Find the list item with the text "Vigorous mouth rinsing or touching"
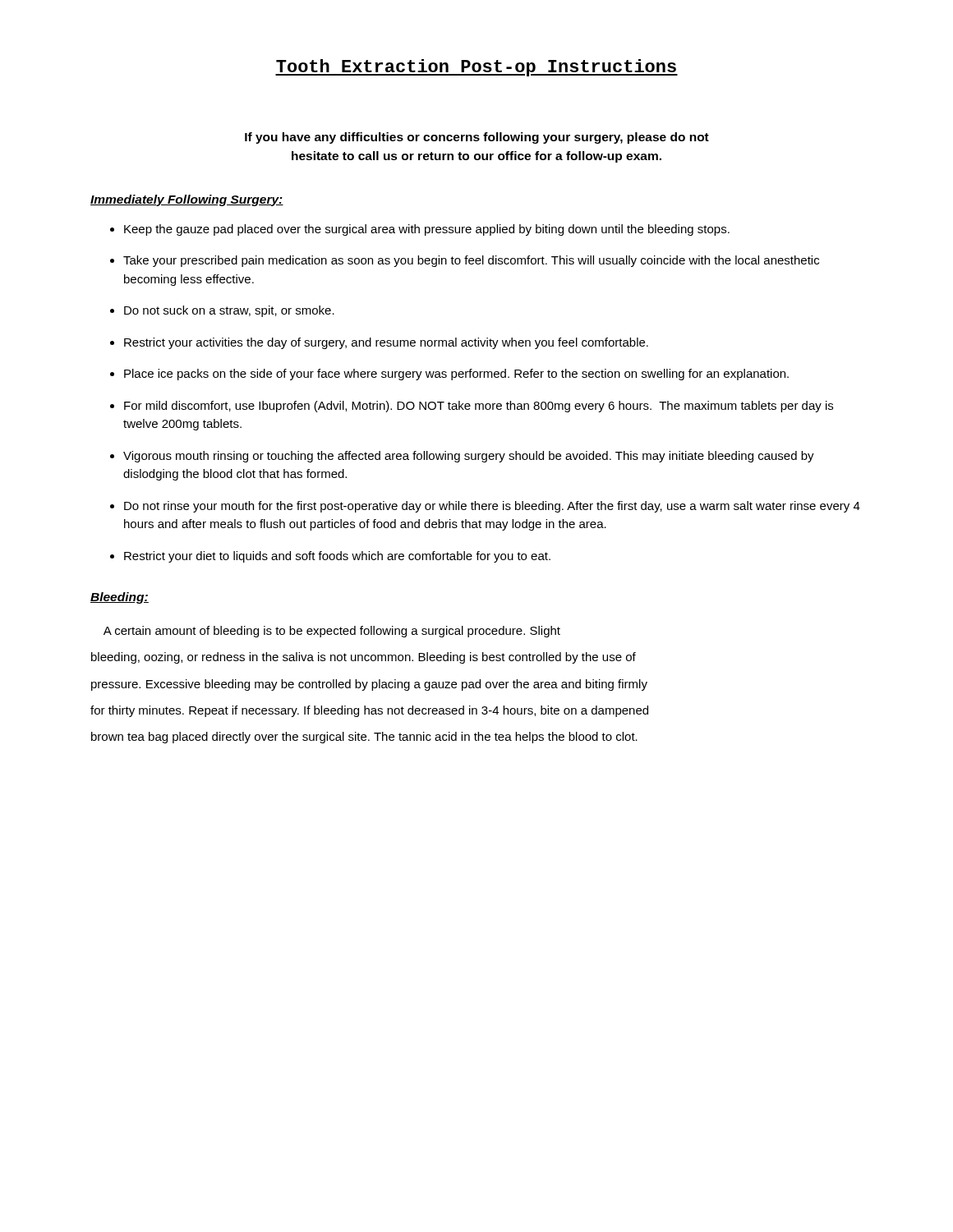The height and width of the screenshot is (1232, 953). tap(485, 465)
